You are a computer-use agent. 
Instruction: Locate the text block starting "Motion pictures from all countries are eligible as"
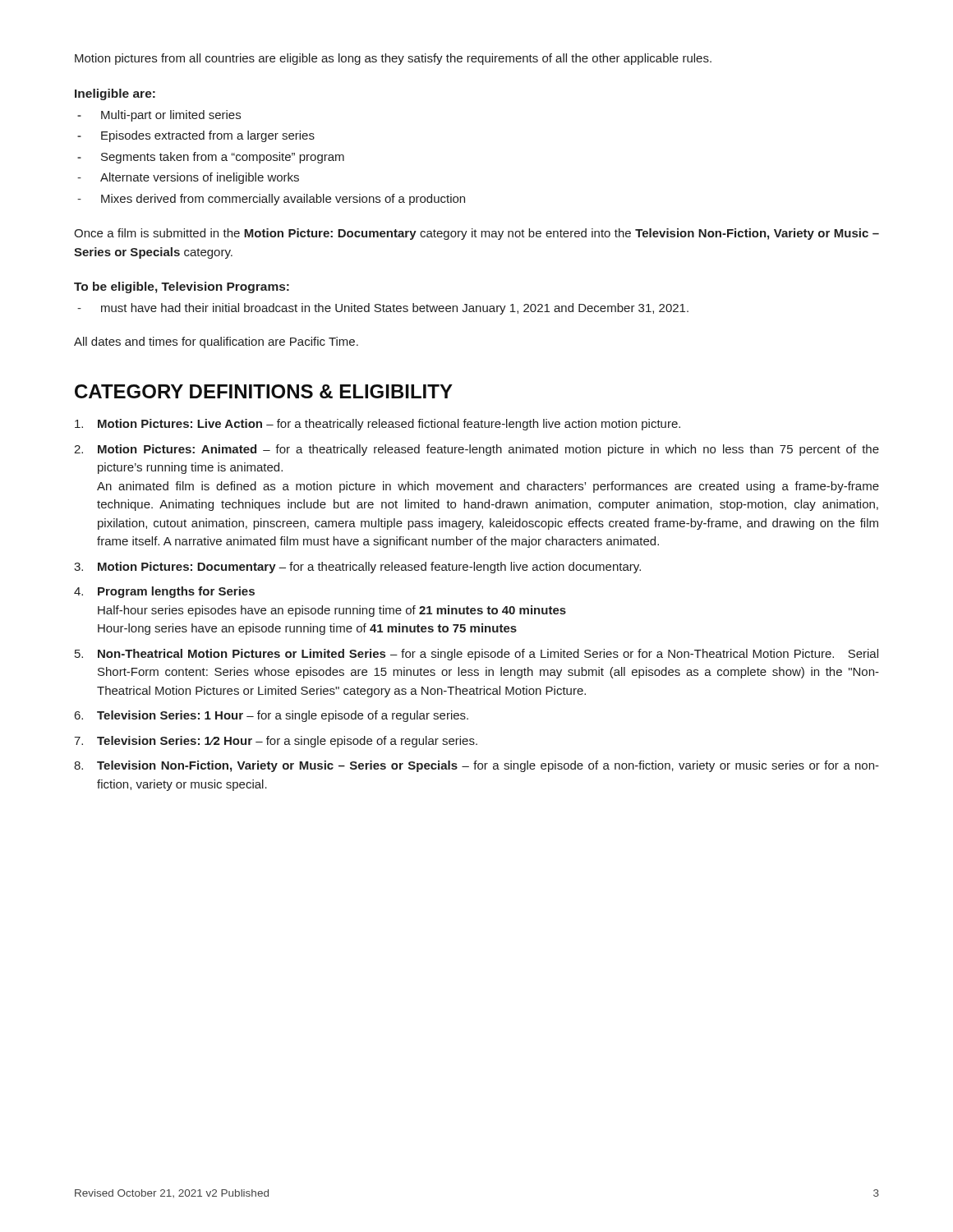pos(393,58)
